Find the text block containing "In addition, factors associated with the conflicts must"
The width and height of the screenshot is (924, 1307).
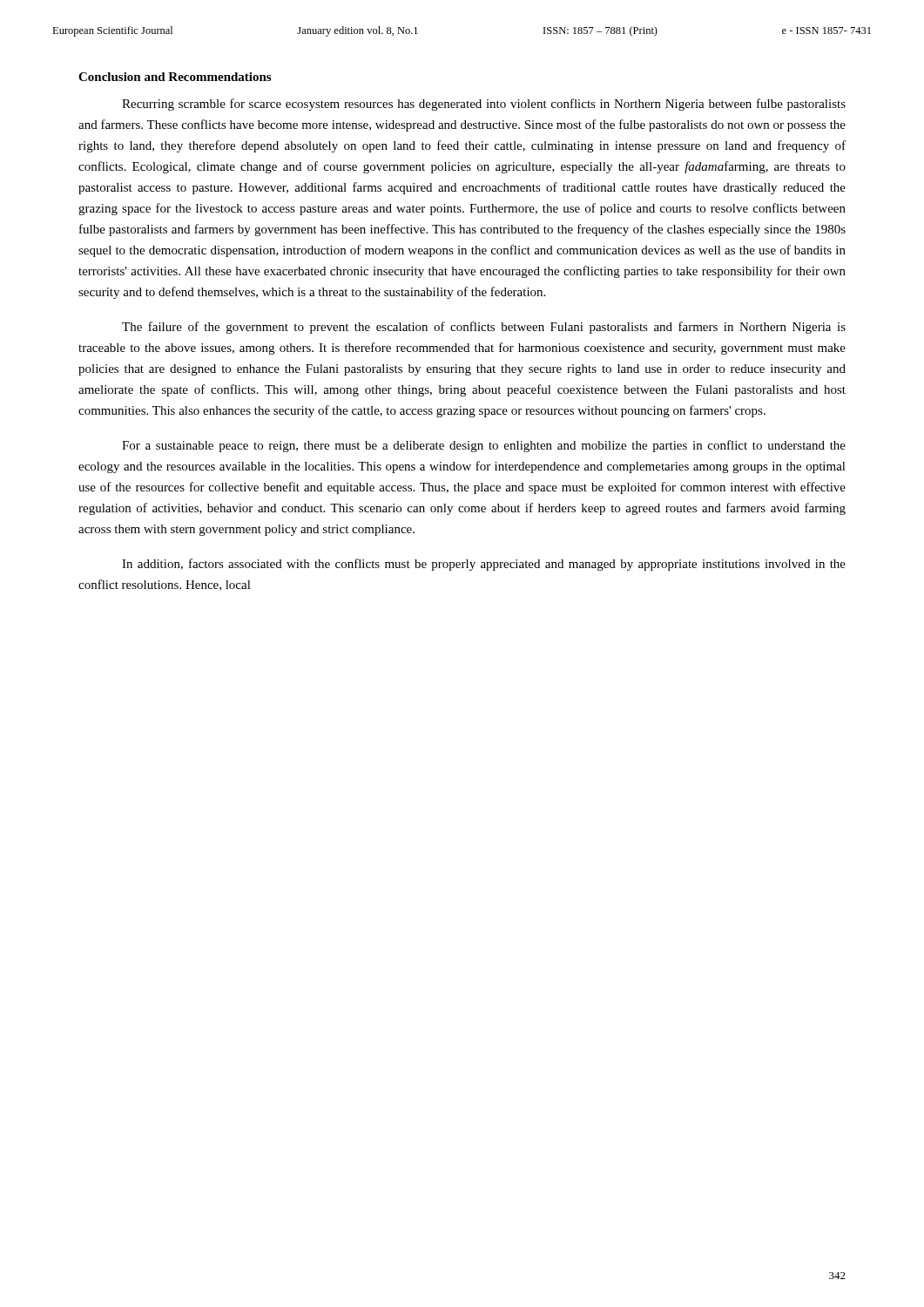click(462, 574)
